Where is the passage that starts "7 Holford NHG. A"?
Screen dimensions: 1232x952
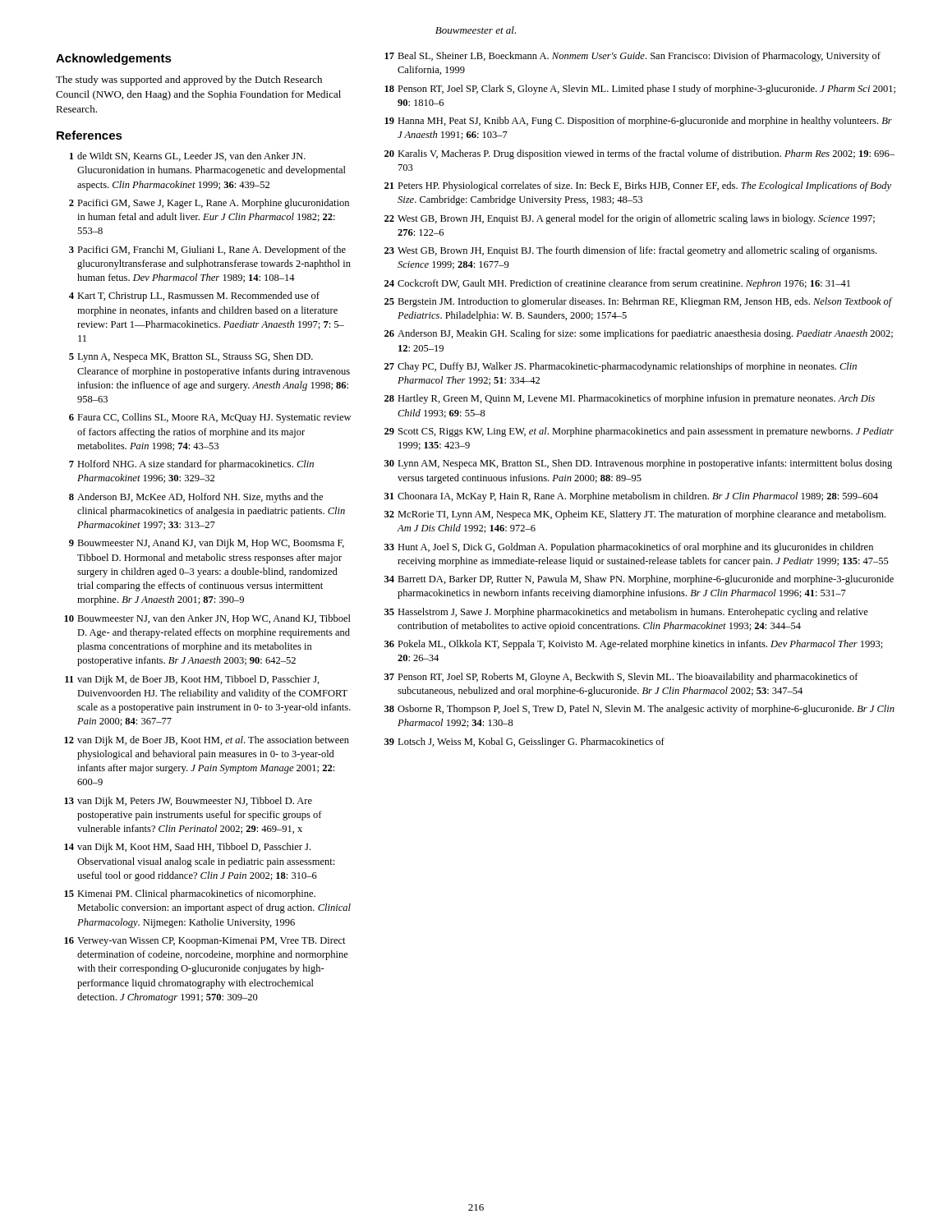204,472
